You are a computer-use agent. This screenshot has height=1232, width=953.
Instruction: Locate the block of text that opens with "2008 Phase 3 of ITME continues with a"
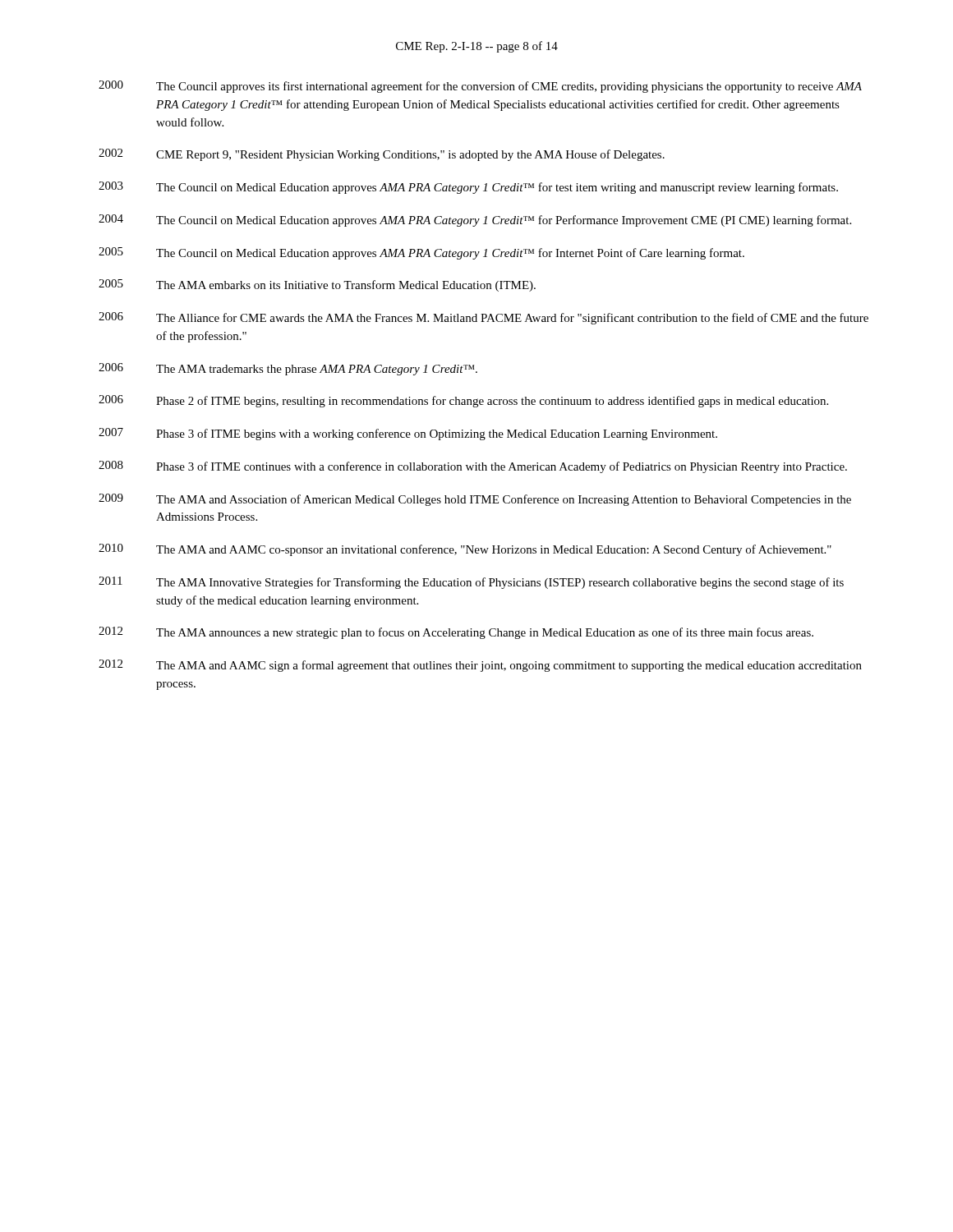485,467
